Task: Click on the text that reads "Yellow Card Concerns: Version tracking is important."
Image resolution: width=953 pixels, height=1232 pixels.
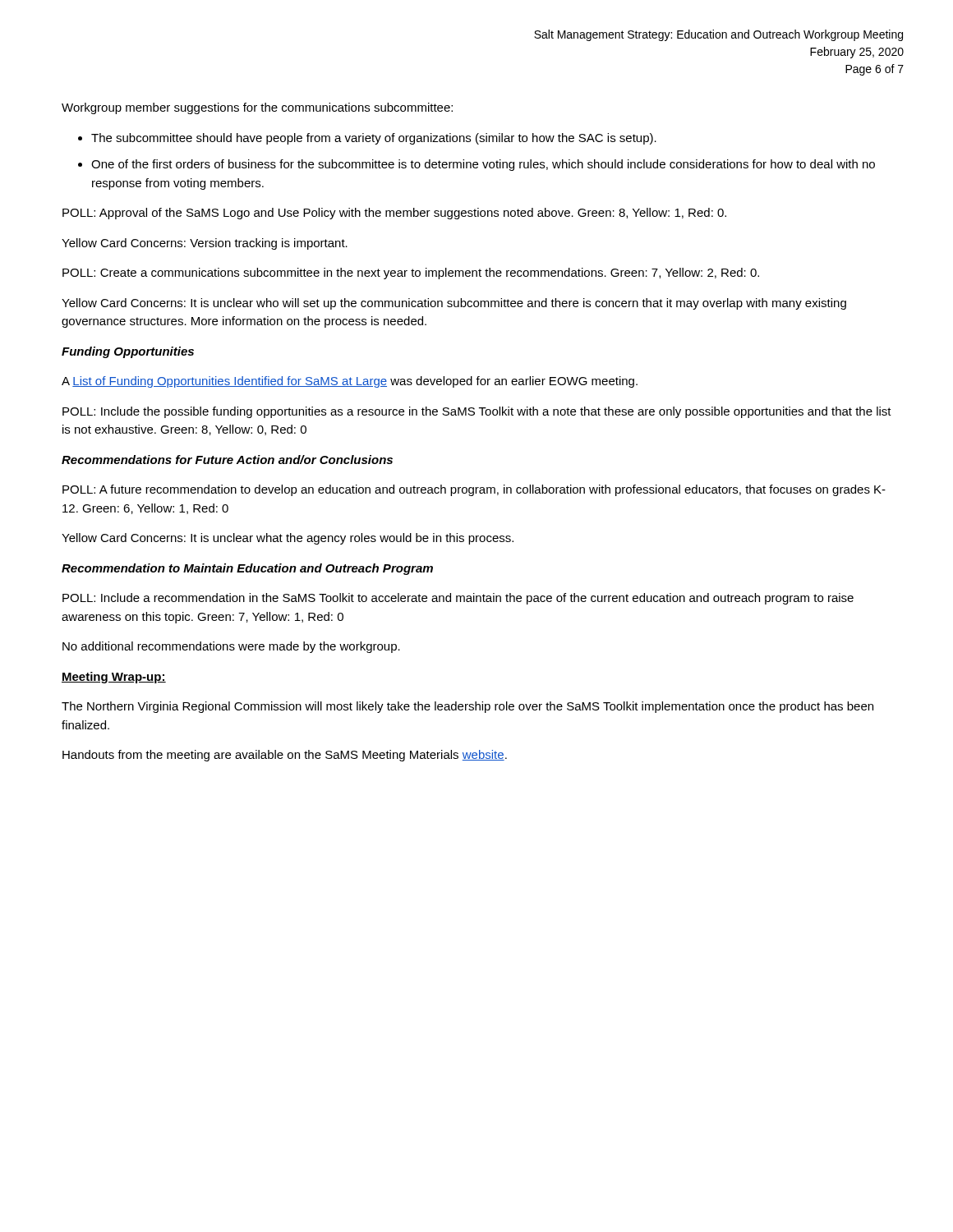Action: pos(205,244)
